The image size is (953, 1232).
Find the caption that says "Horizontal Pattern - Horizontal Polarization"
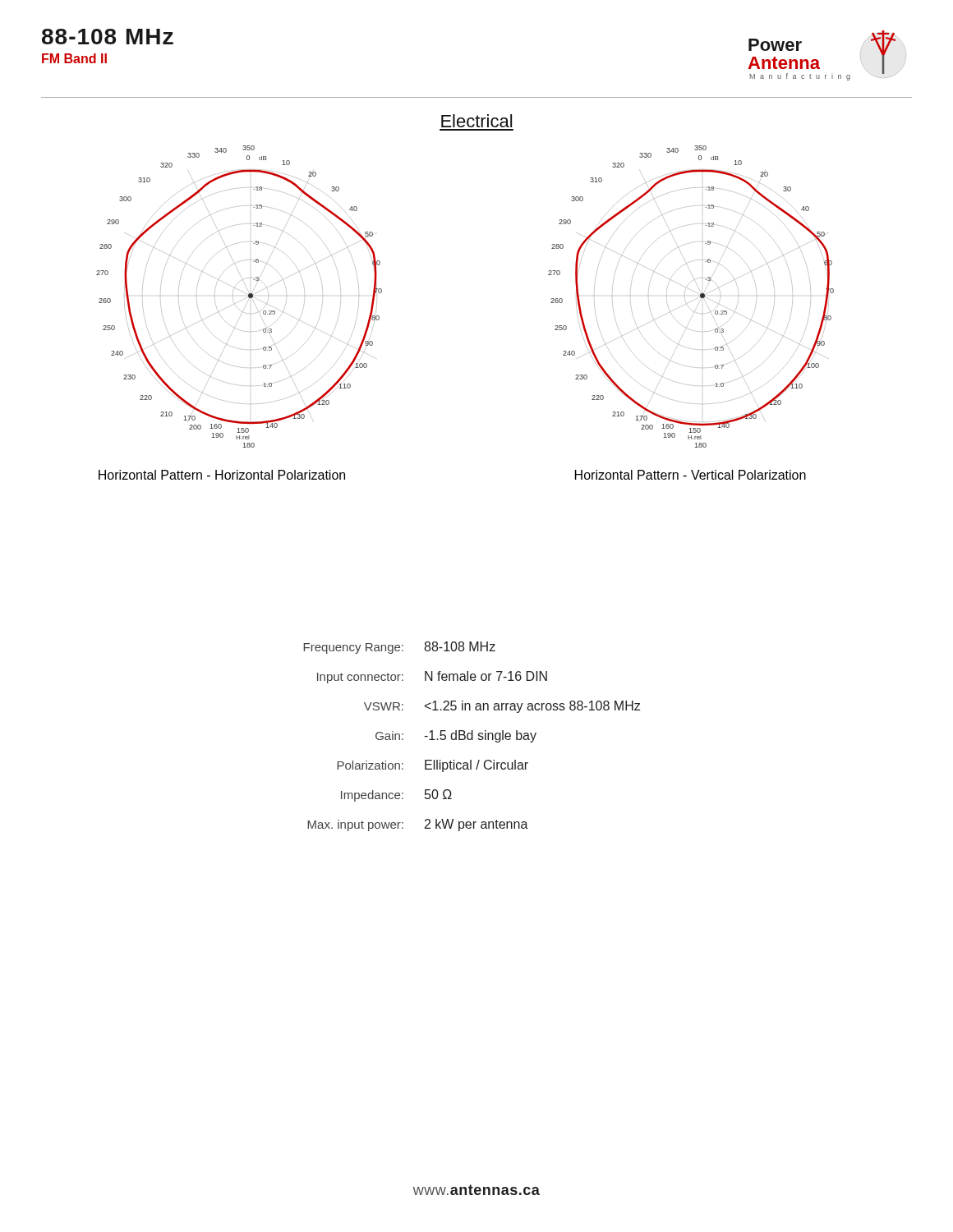(x=222, y=475)
